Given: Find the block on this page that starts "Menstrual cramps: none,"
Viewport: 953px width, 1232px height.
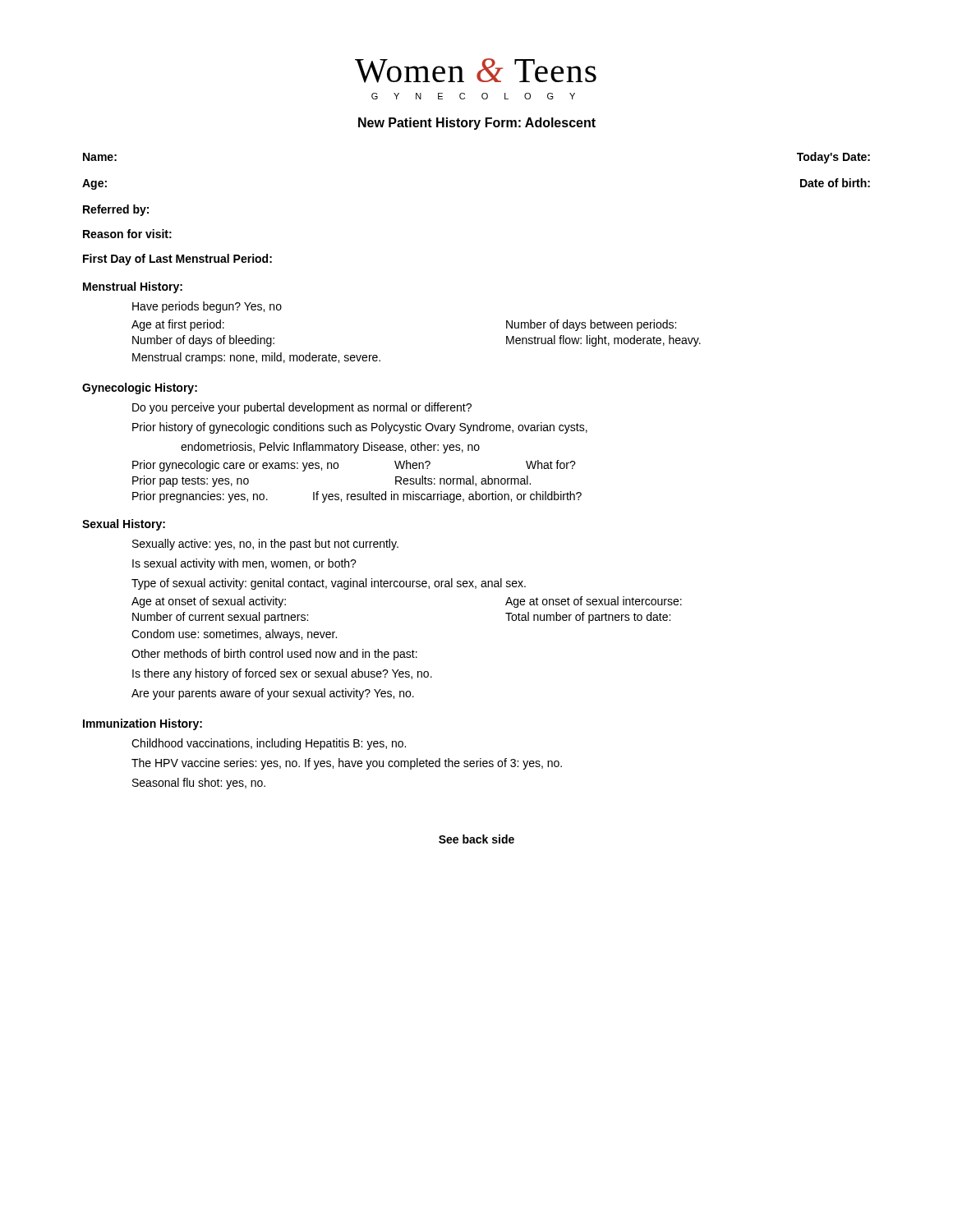Looking at the screenshot, I should [256, 358].
